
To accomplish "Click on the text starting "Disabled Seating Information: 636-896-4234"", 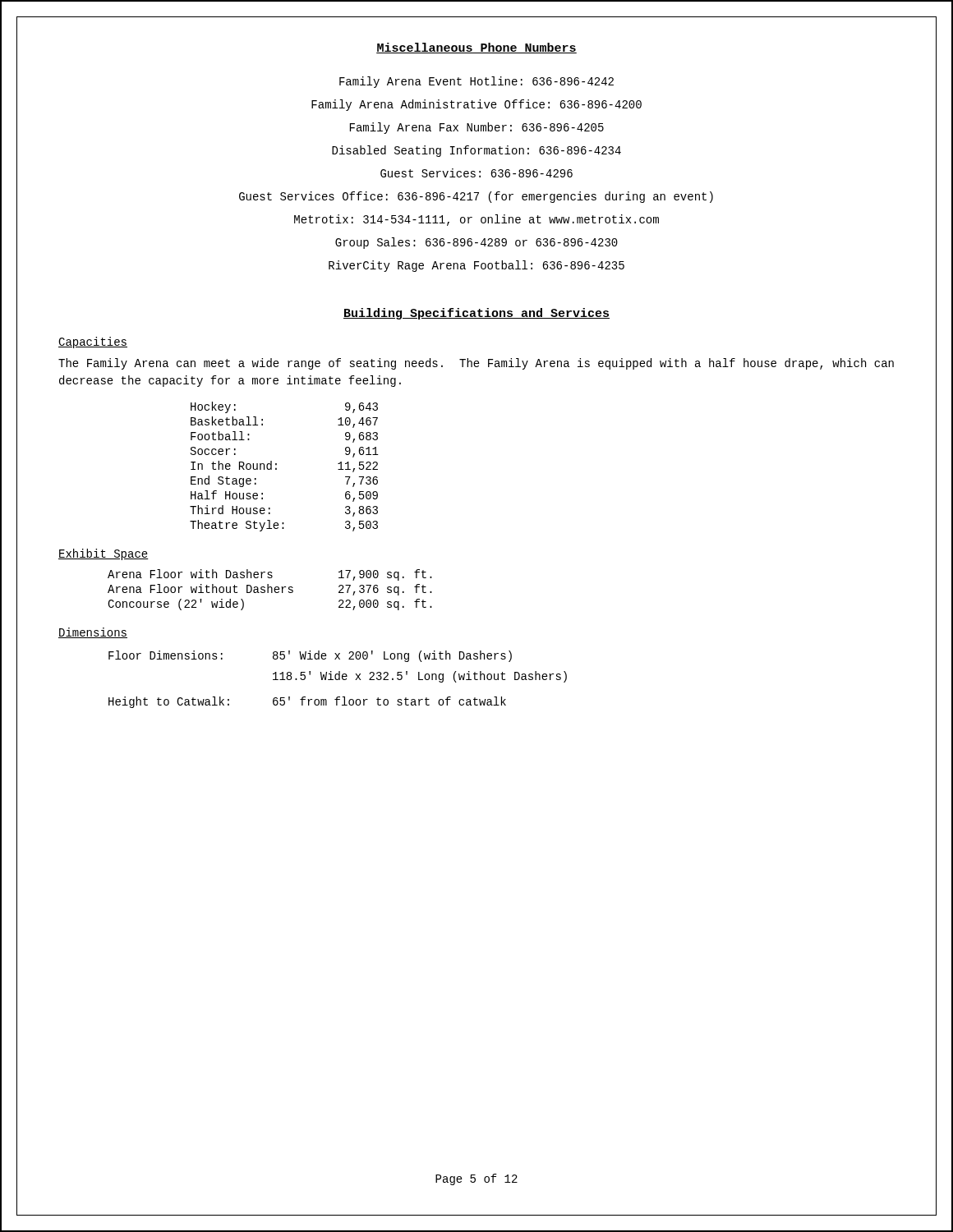I will [x=476, y=151].
